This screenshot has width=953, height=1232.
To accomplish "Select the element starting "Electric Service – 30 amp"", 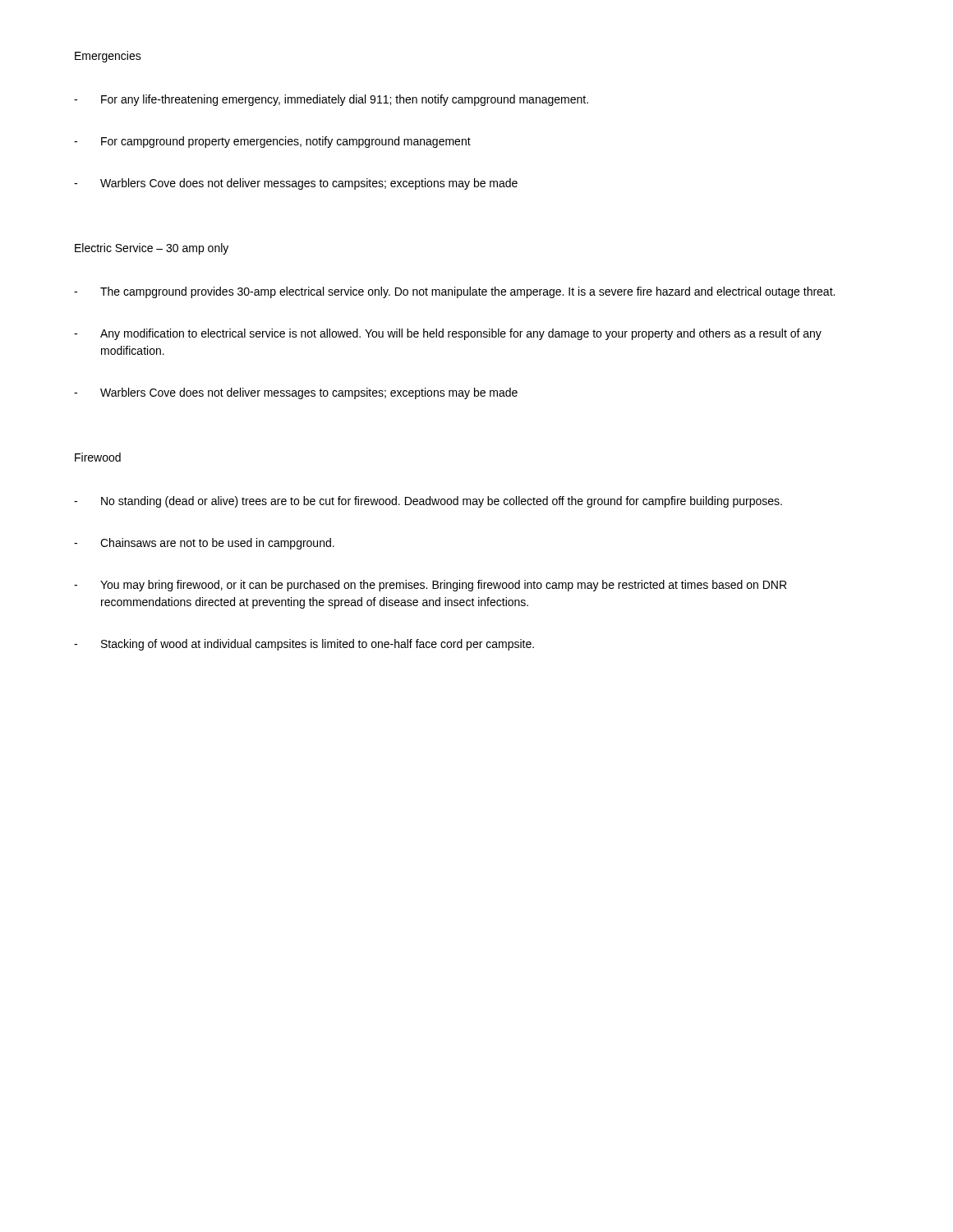I will [x=151, y=248].
